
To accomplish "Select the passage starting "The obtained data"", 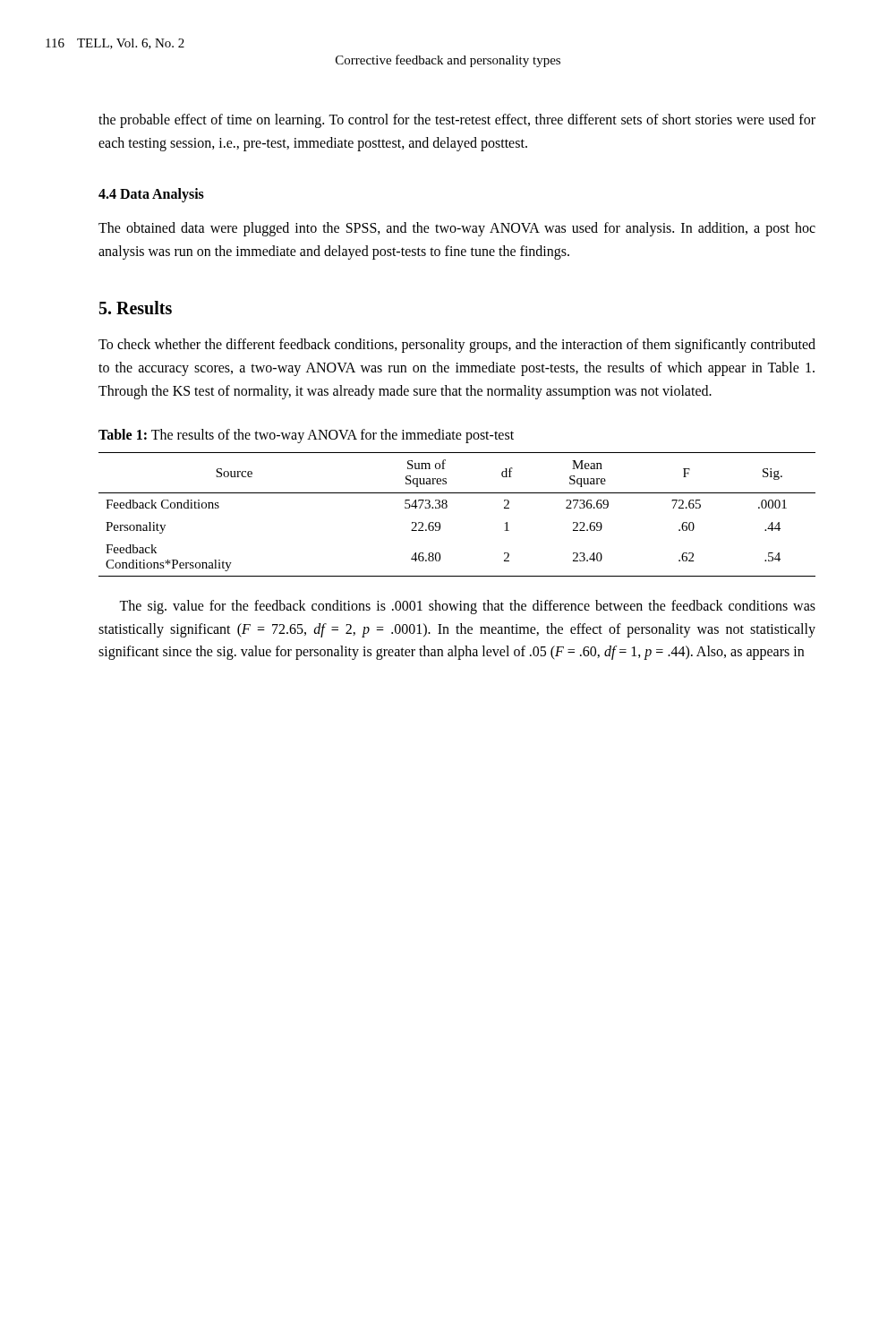I will 457,240.
